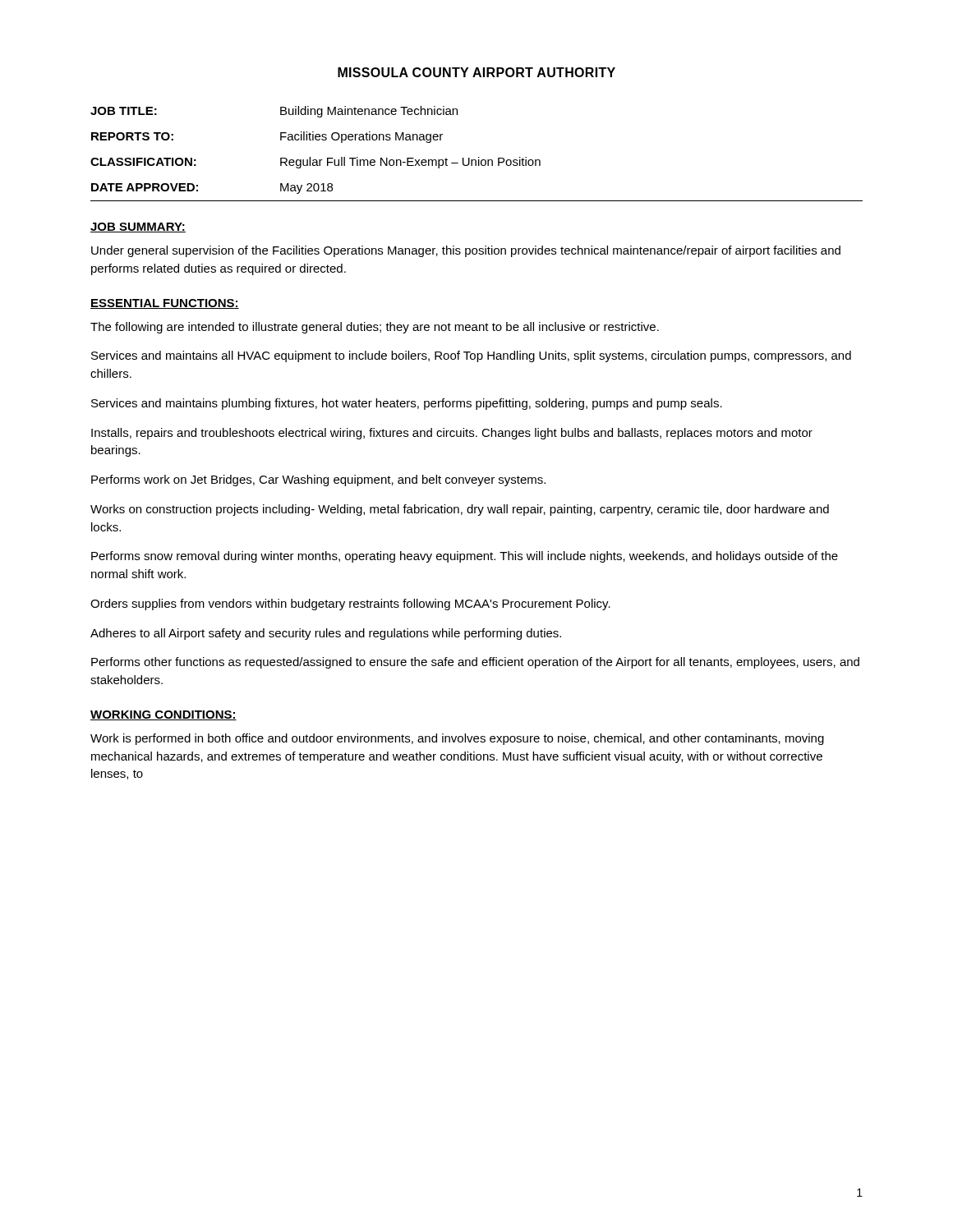Find the text starting "MISSOULA COUNTY AIRPORT AUTHORITY"

pyautogui.click(x=476, y=73)
